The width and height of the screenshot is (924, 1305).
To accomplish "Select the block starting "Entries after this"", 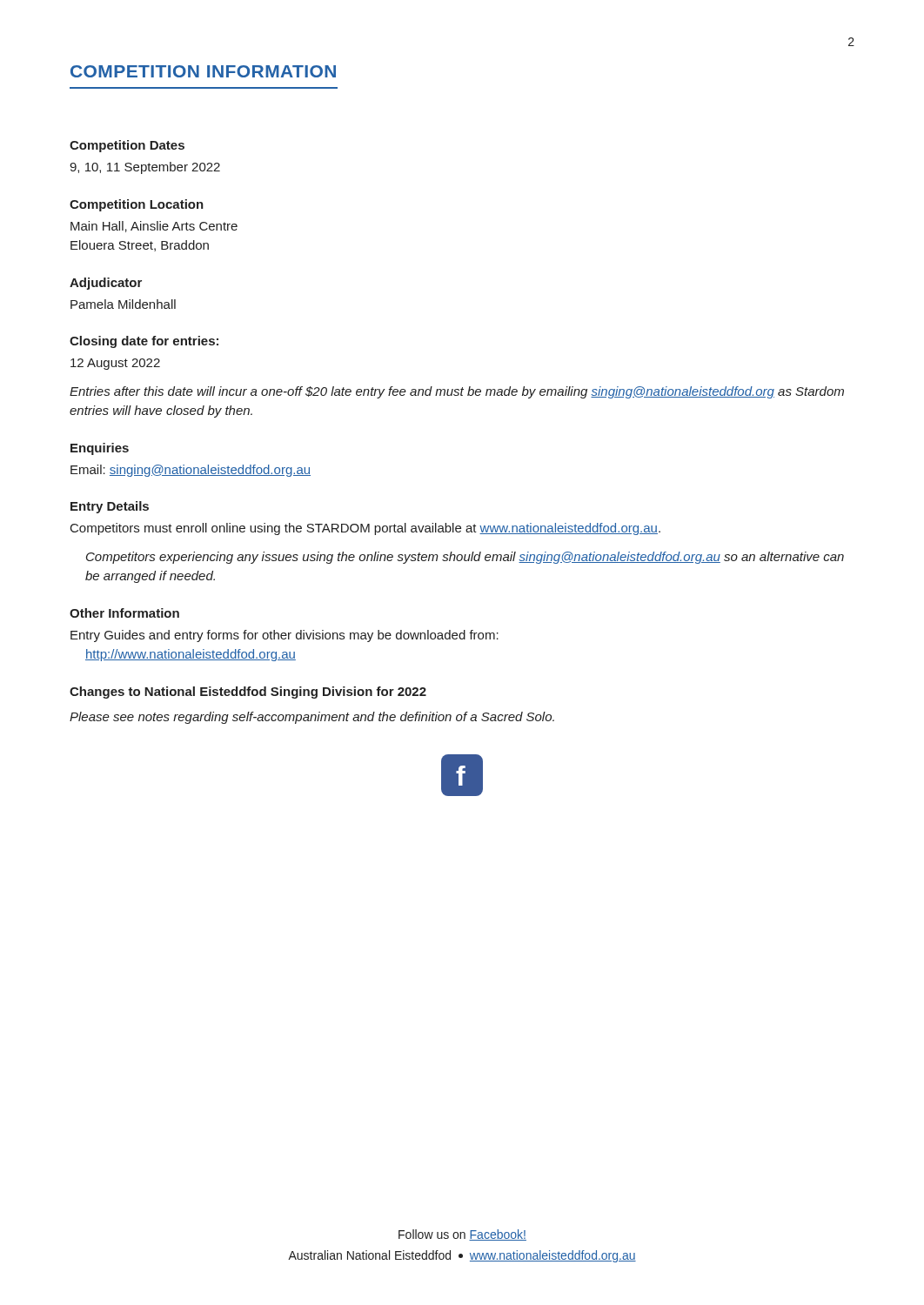I will point(457,400).
